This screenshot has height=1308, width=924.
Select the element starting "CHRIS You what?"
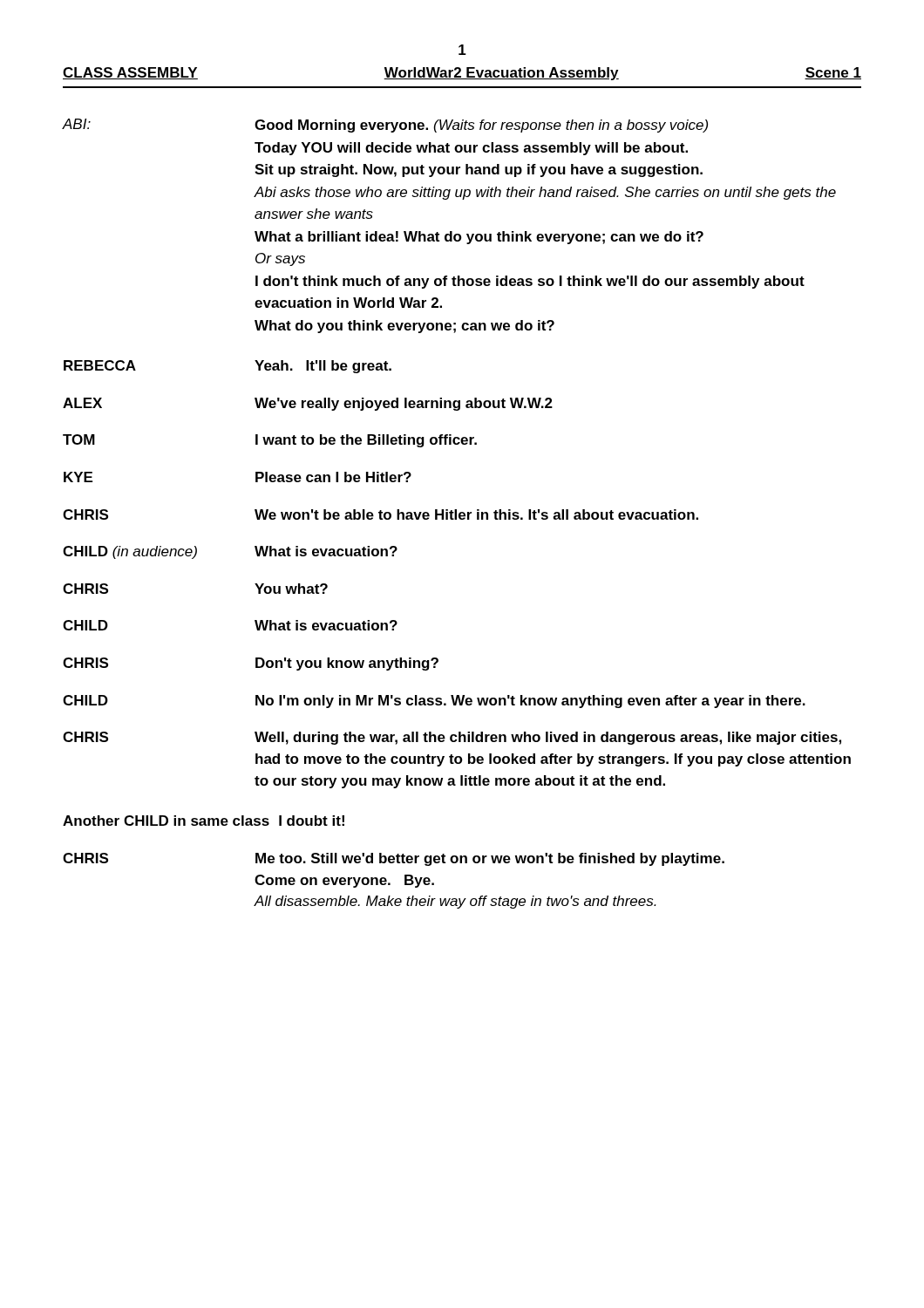(89, 589)
